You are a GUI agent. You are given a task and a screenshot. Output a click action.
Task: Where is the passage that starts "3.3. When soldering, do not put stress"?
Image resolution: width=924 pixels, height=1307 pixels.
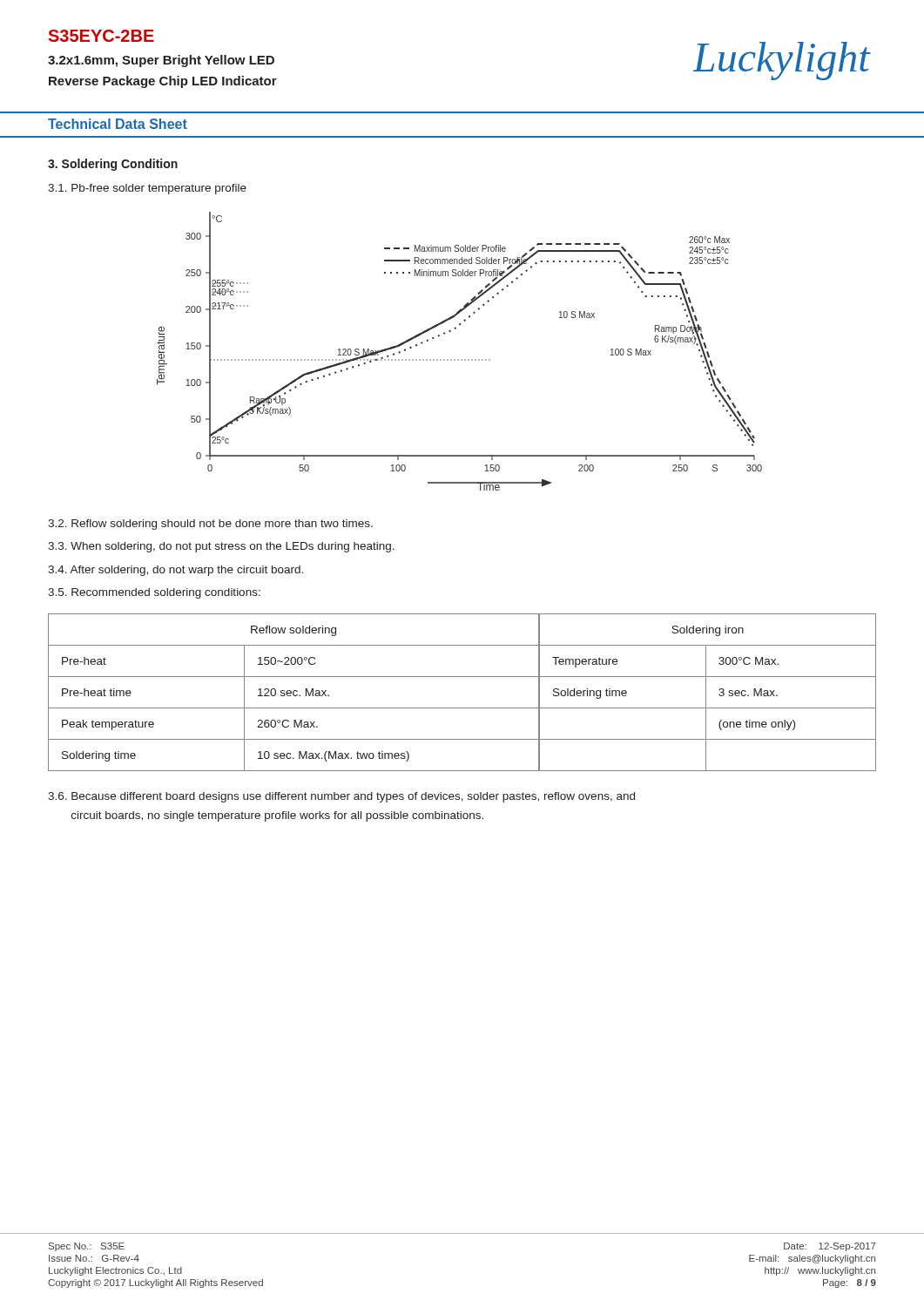coord(221,546)
